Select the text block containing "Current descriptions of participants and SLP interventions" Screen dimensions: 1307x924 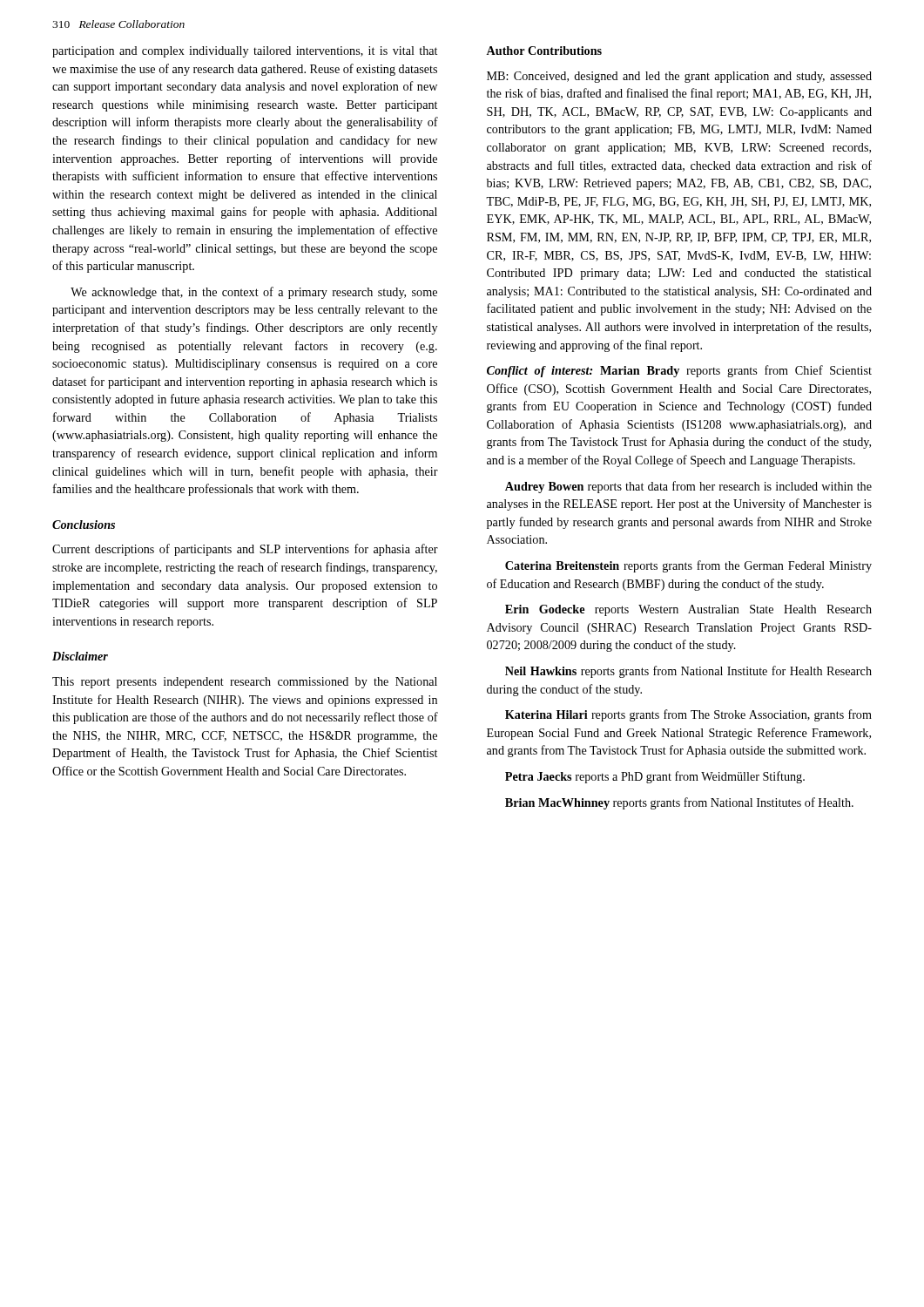pyautogui.click(x=245, y=585)
